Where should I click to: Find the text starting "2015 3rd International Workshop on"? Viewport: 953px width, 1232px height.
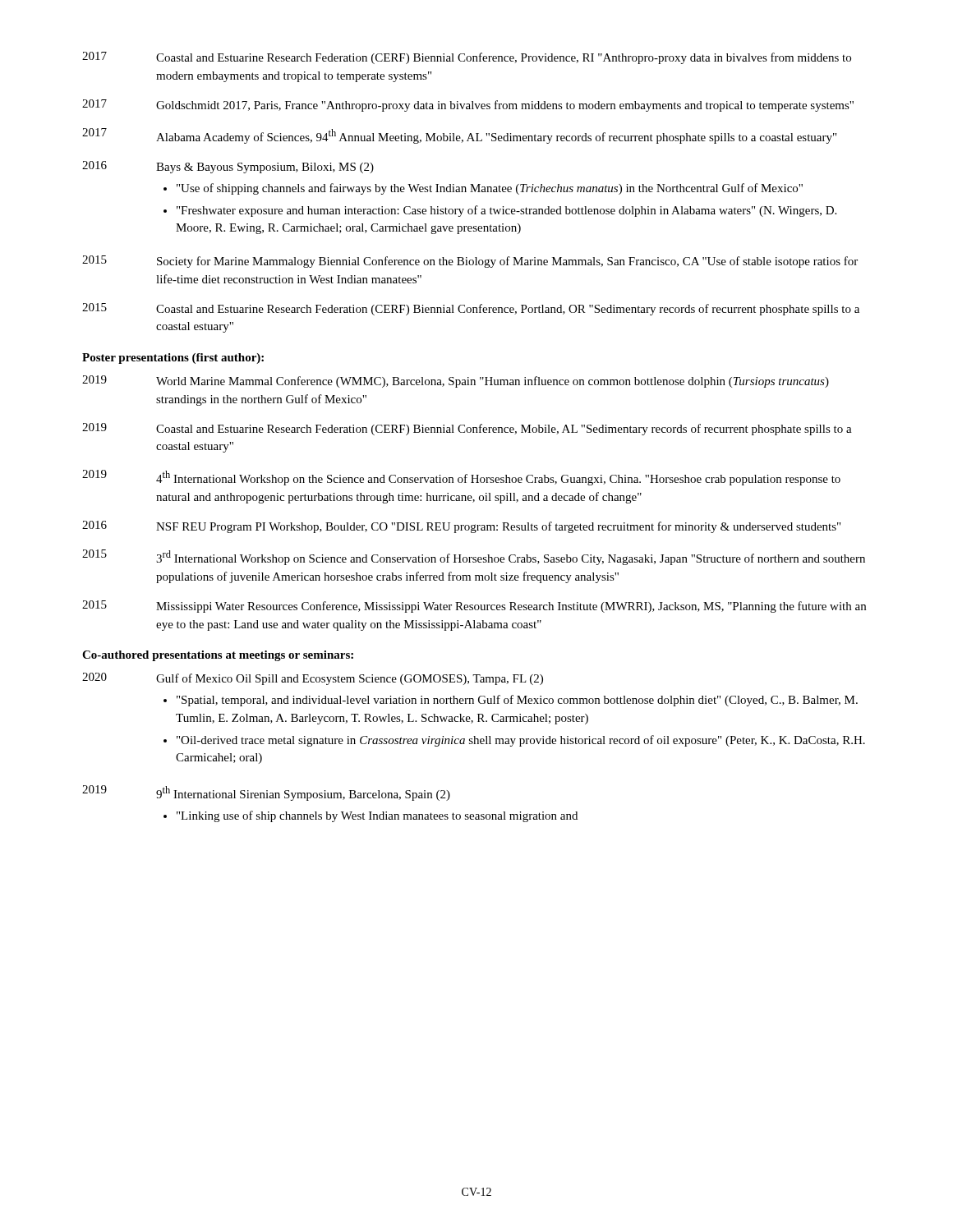point(476,567)
